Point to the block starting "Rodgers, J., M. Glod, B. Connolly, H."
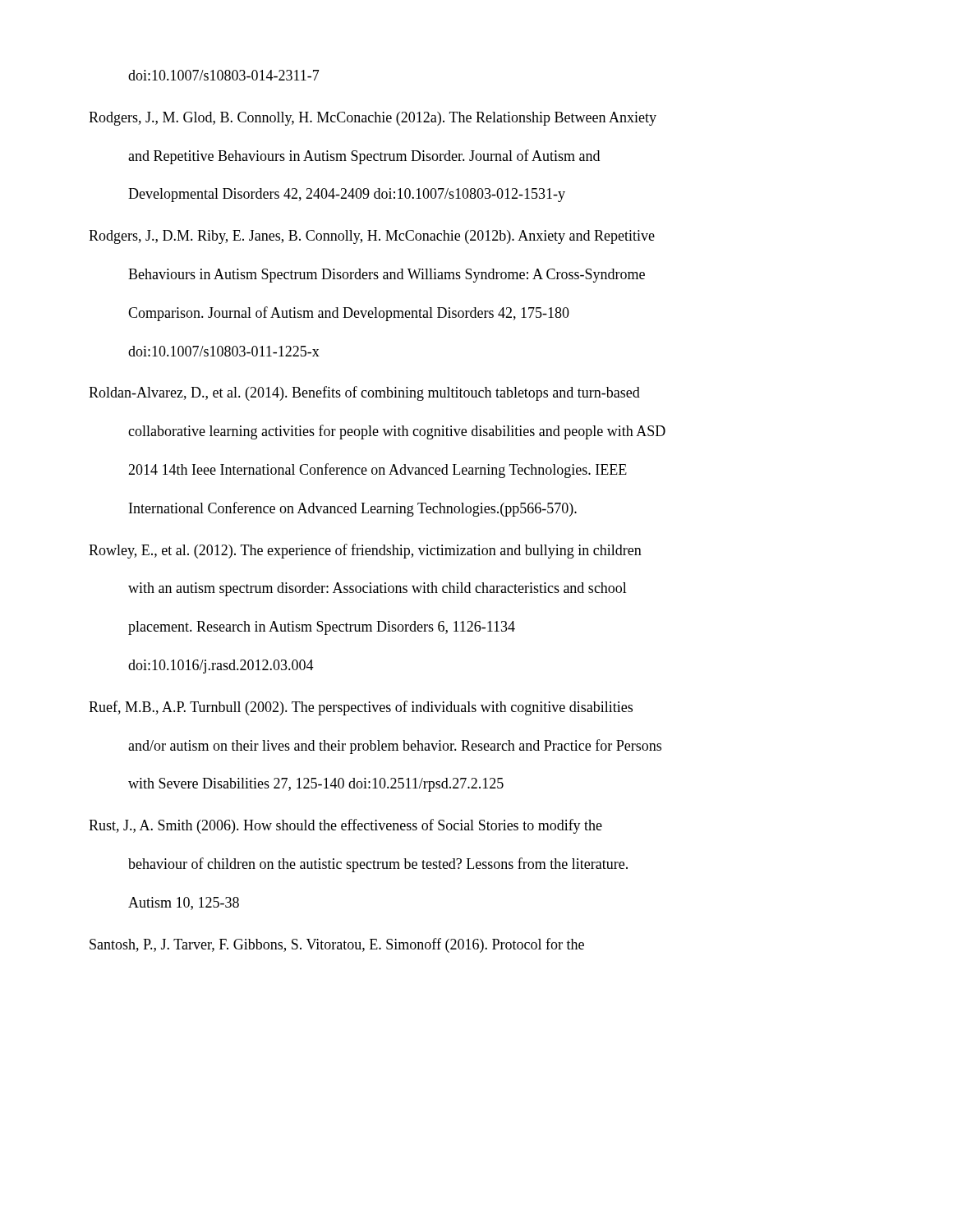This screenshot has width=953, height=1232. tap(476, 156)
